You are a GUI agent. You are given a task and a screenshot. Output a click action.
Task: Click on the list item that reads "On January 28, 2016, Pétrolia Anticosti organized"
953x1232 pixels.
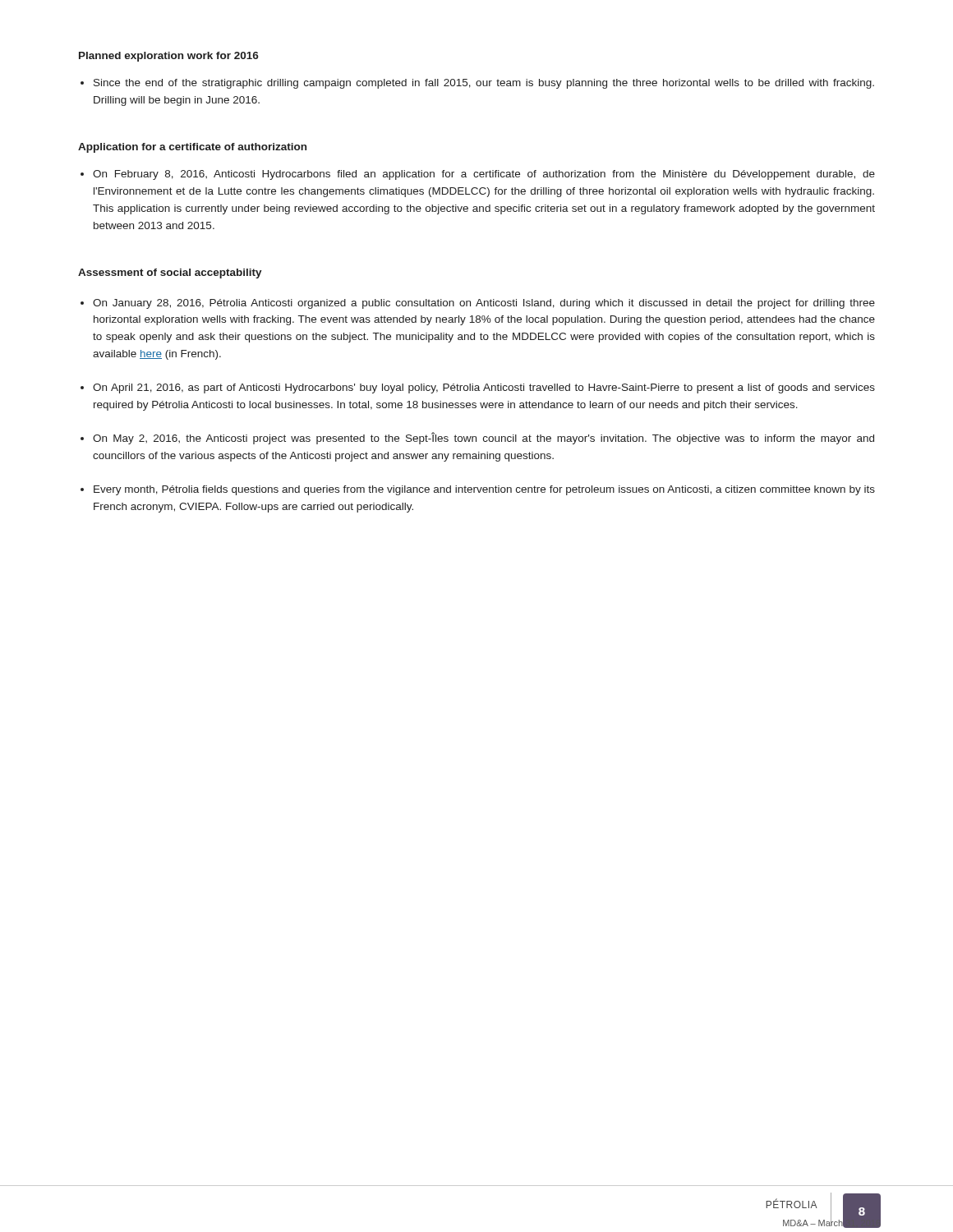[484, 329]
